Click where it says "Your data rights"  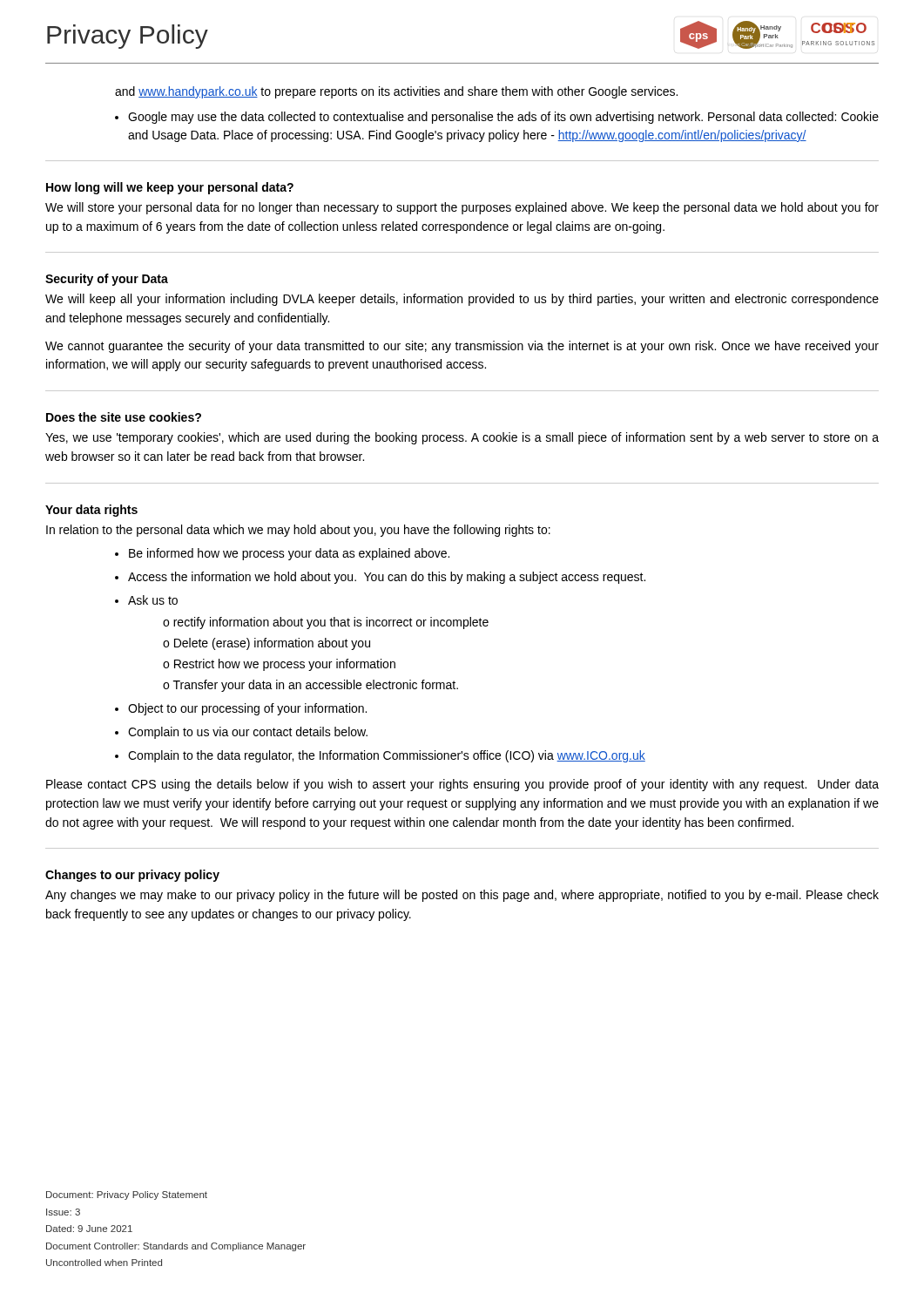(92, 509)
